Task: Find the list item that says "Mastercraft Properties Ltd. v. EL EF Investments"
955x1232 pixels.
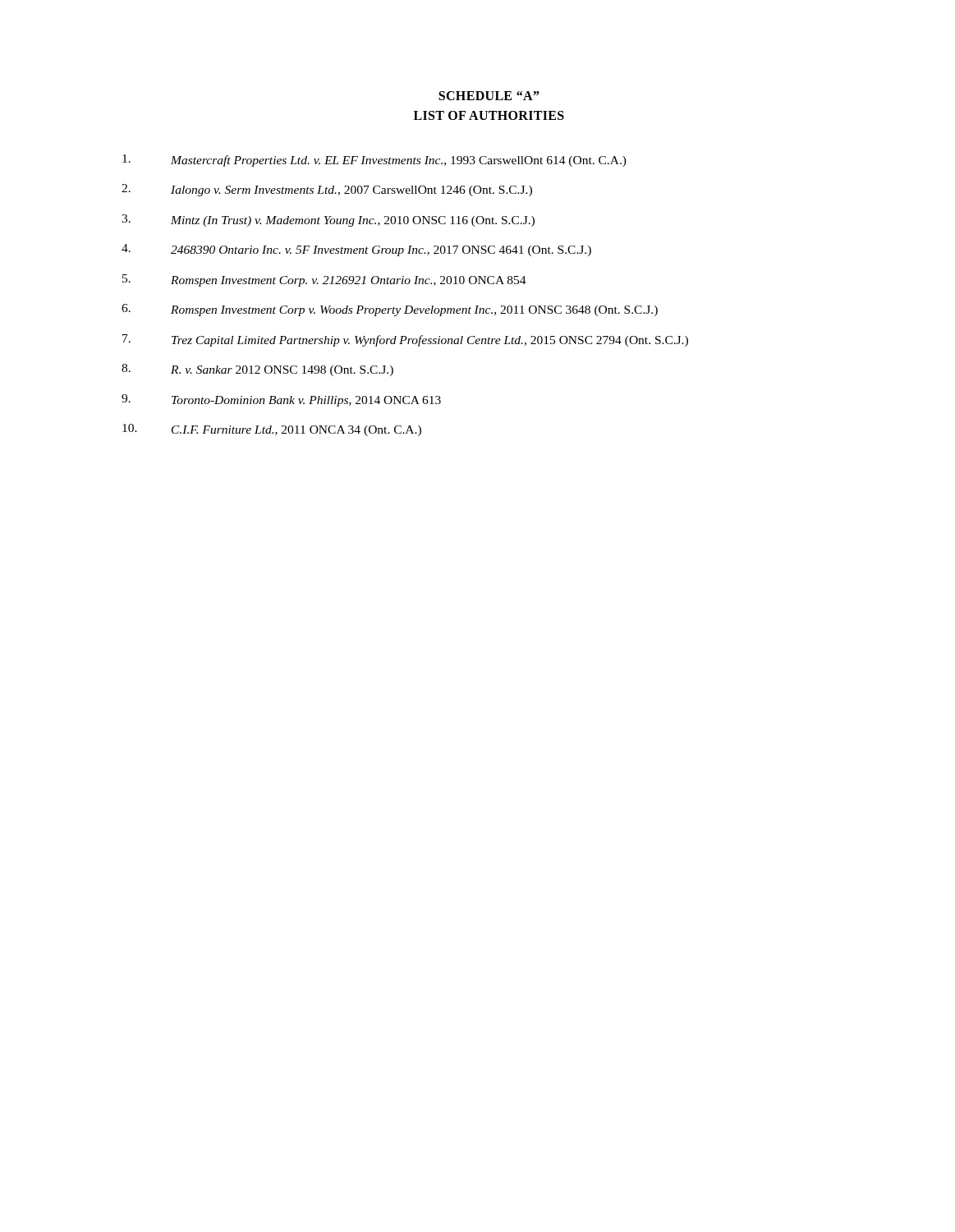Action: (x=399, y=160)
